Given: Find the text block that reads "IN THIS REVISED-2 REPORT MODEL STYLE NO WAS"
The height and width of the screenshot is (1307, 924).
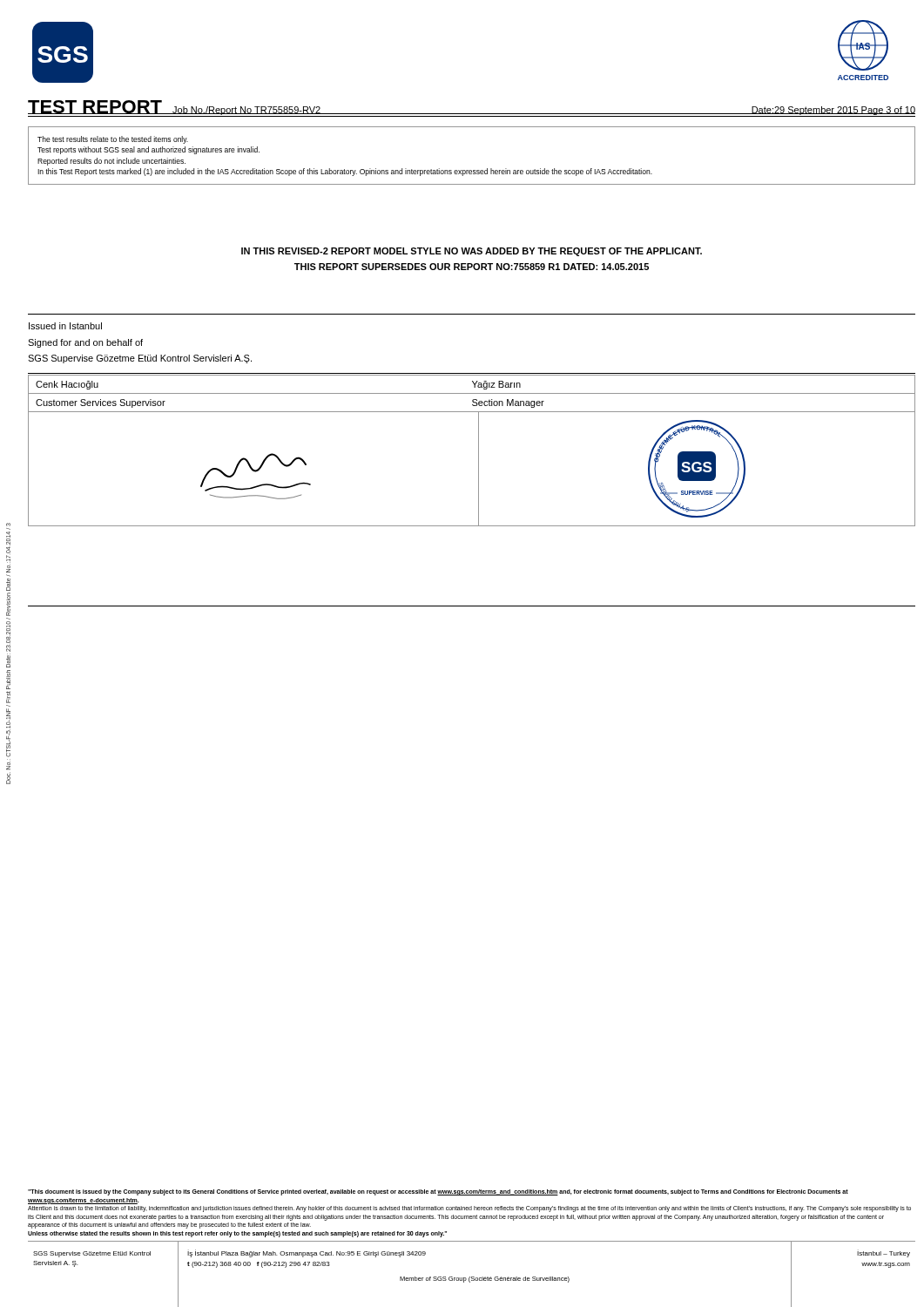Looking at the screenshot, I should point(472,259).
